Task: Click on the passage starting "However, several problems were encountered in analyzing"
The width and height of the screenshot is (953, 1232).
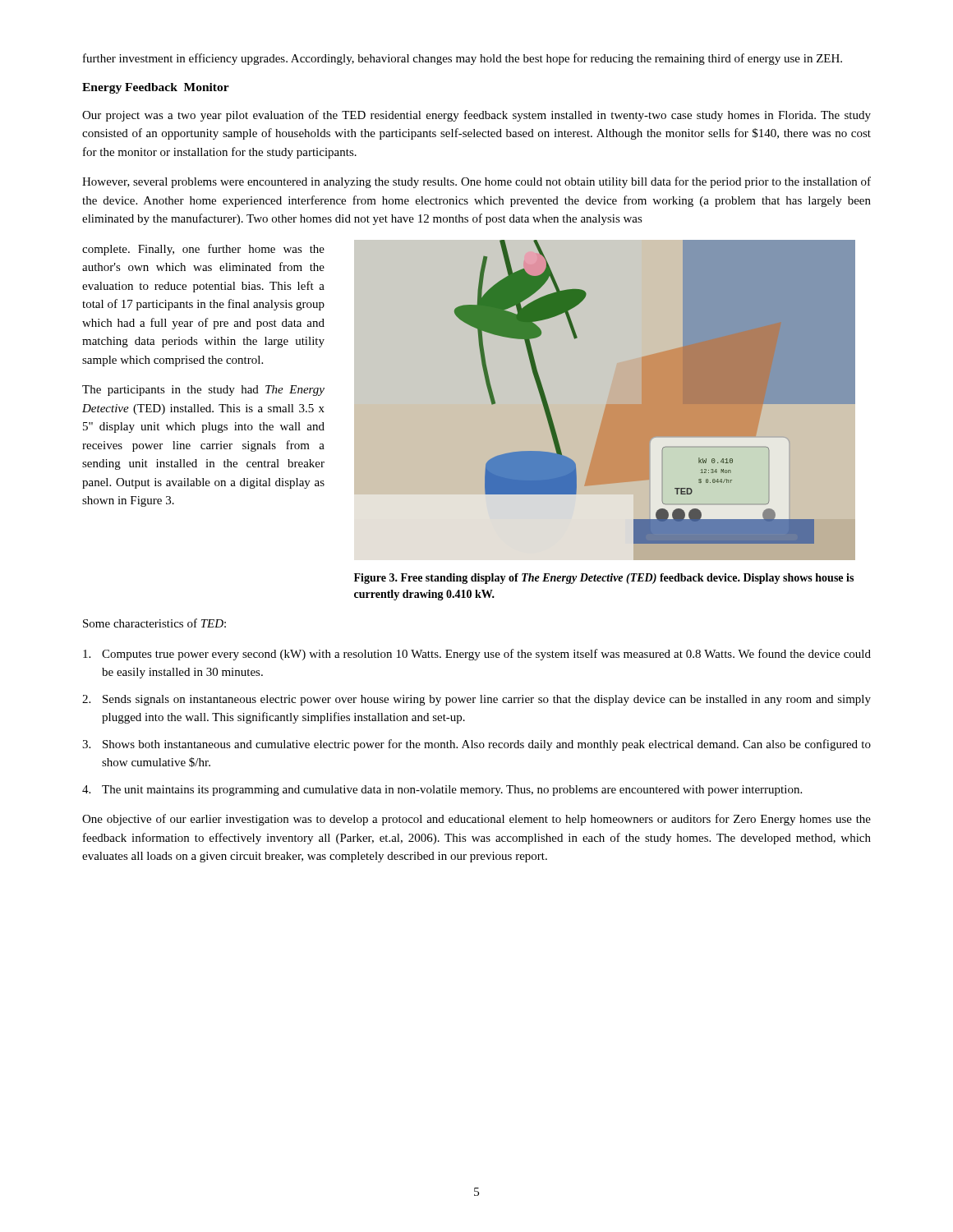Action: (476, 200)
